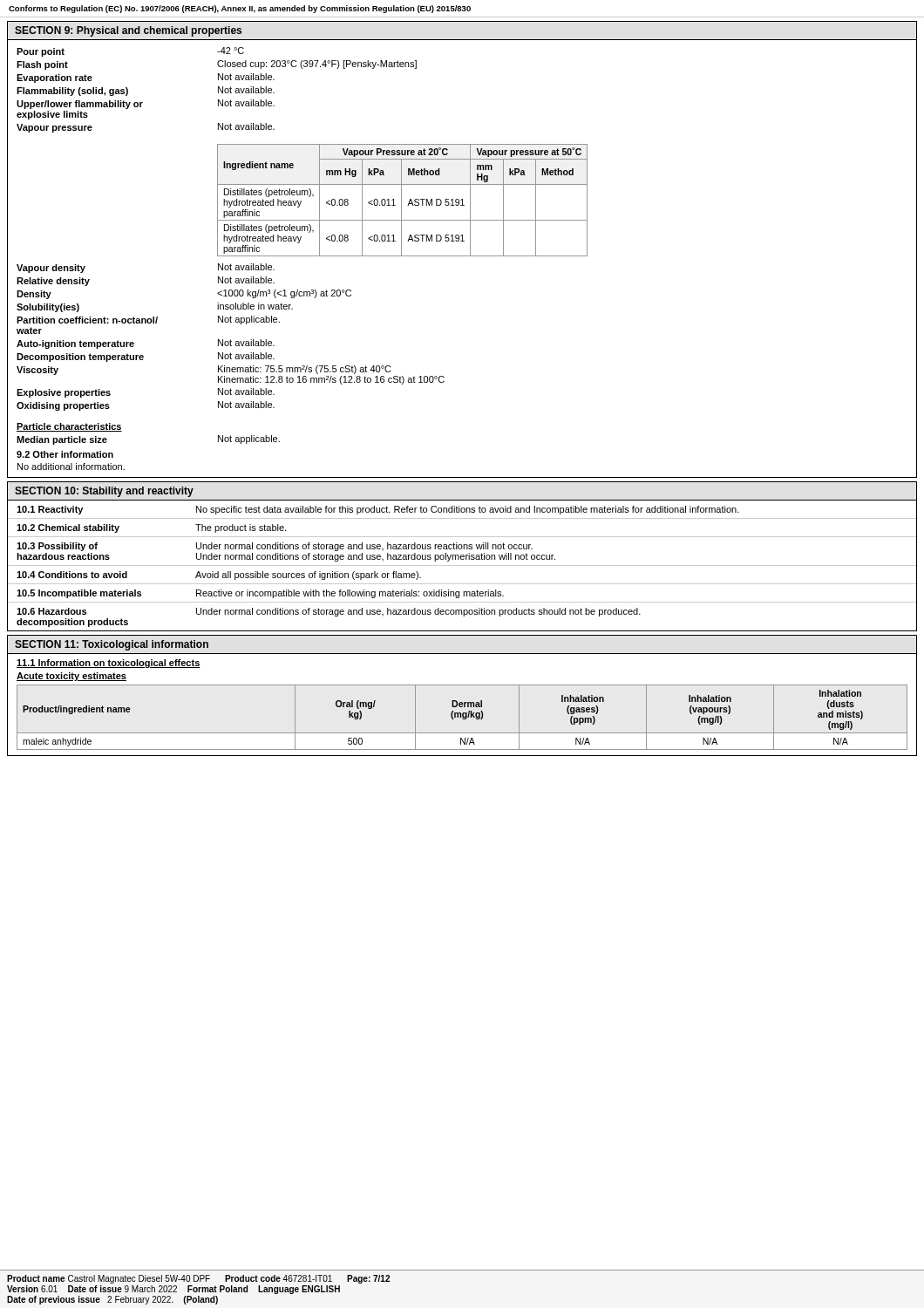Navigate to the region starting "Solubility(ies) insoluble in water."
Viewport: 924px width, 1308px height.
(47, 307)
